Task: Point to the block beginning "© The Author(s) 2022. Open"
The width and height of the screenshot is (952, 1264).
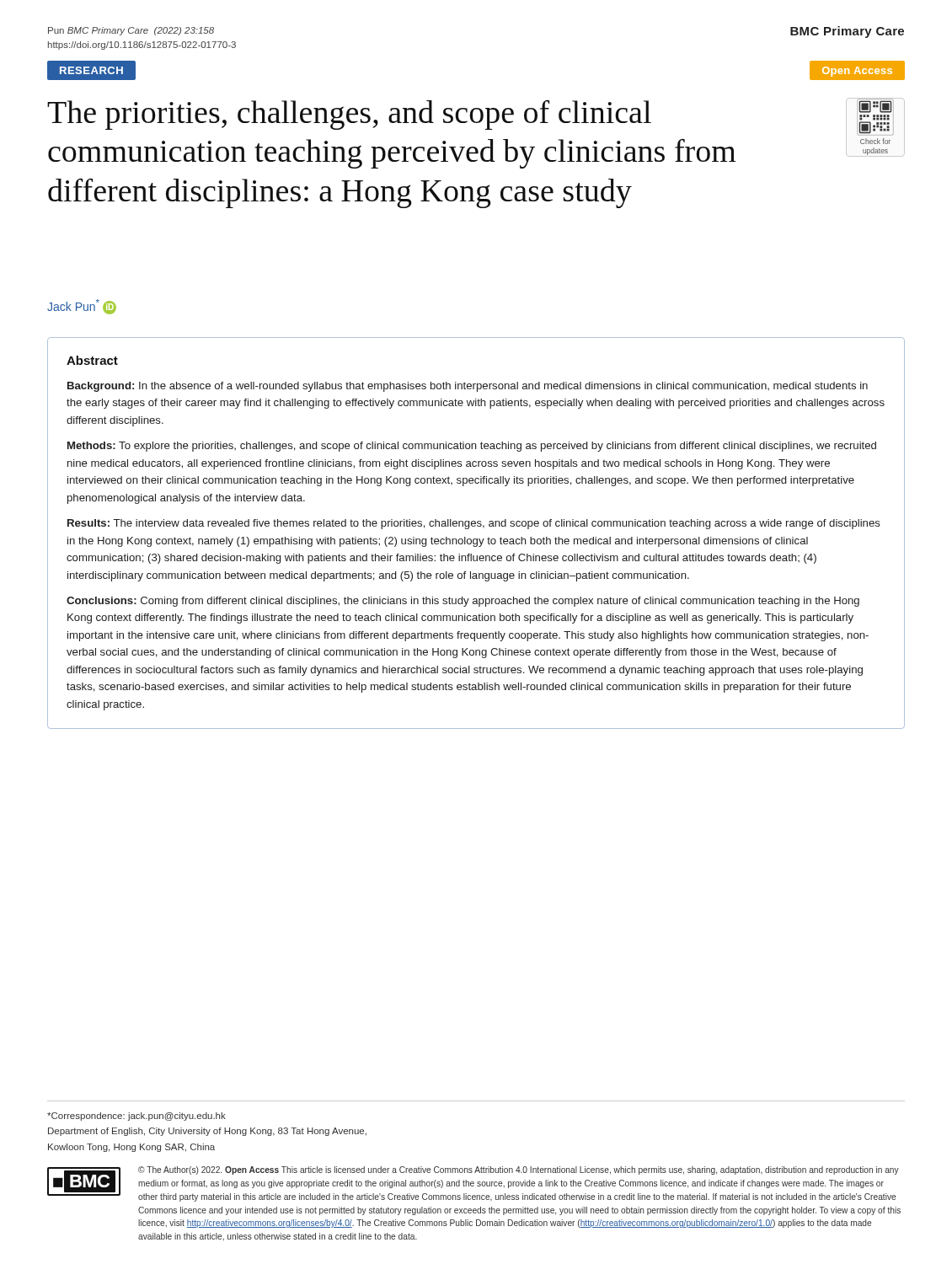Action: pyautogui.click(x=520, y=1203)
